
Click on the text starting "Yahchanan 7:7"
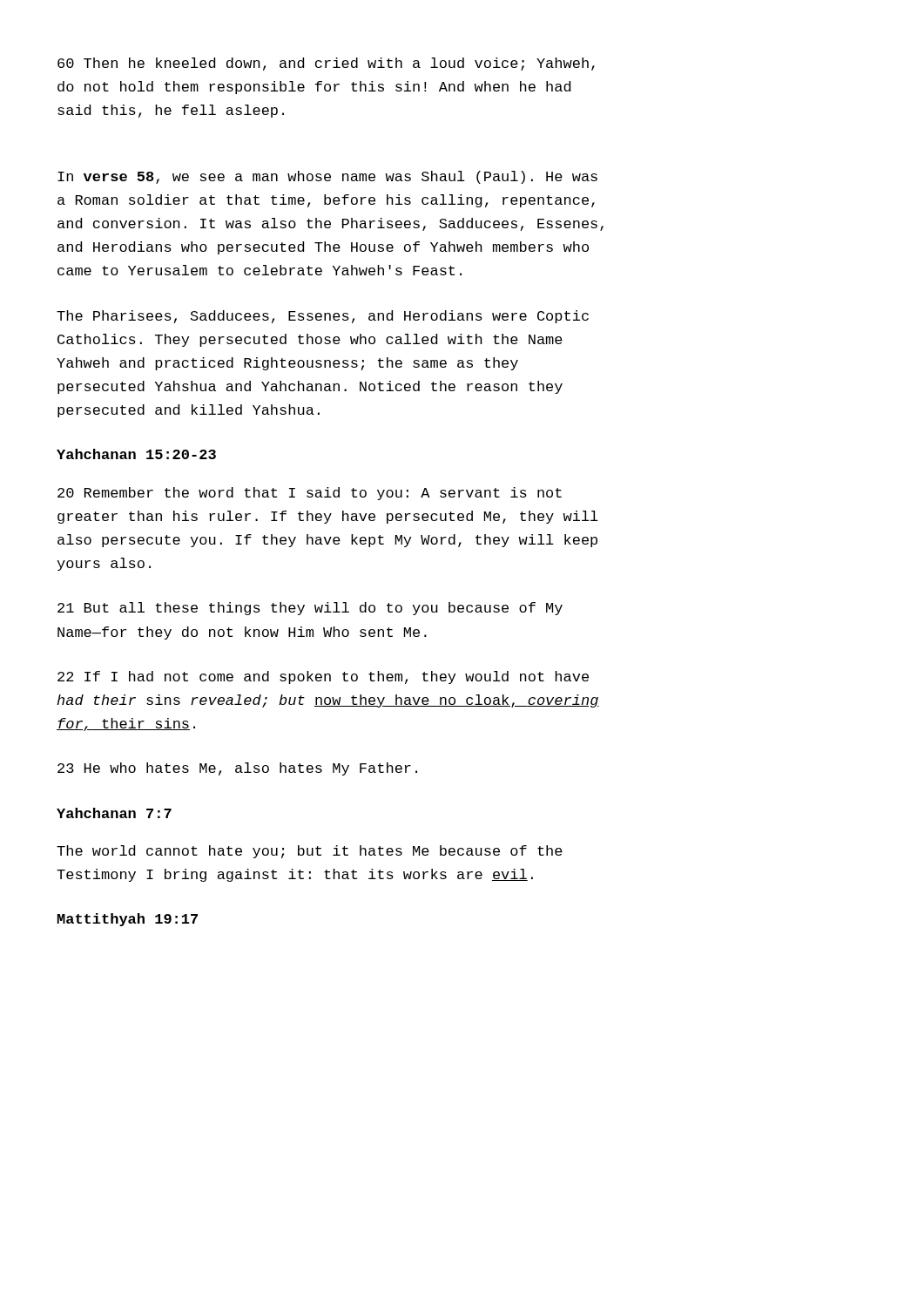114,814
